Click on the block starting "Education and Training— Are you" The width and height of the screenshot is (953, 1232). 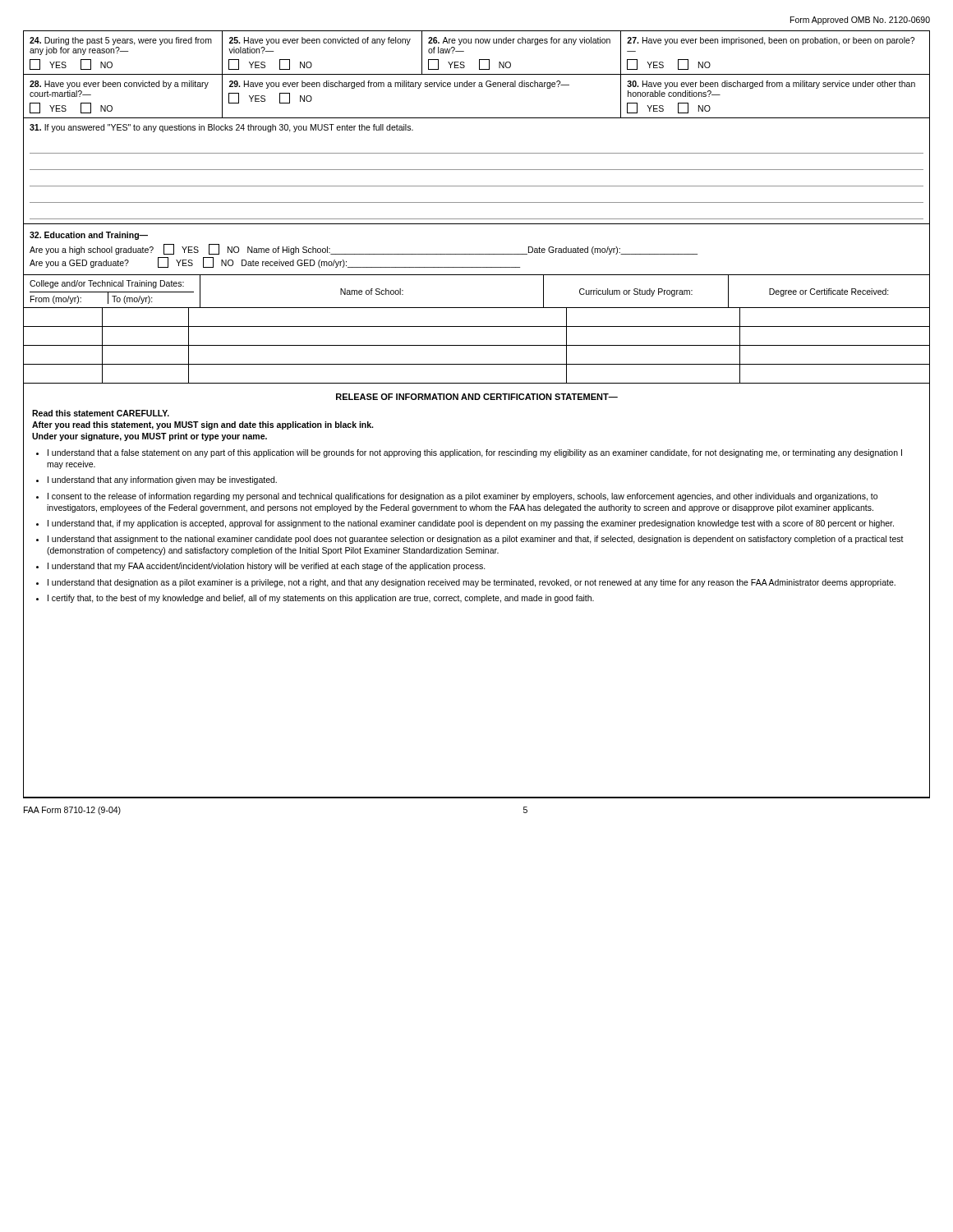pos(476,249)
